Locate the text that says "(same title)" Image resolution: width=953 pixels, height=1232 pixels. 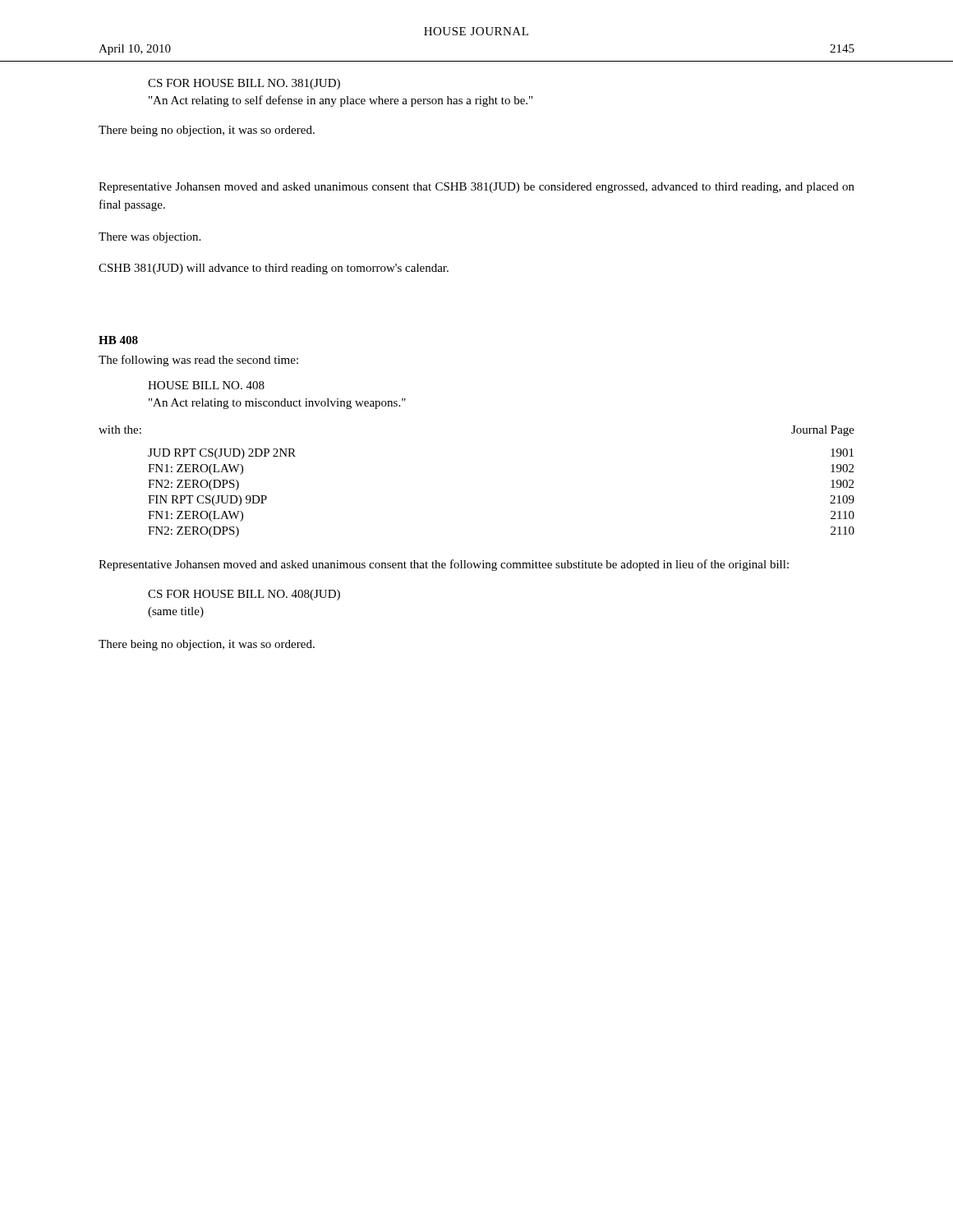(176, 611)
